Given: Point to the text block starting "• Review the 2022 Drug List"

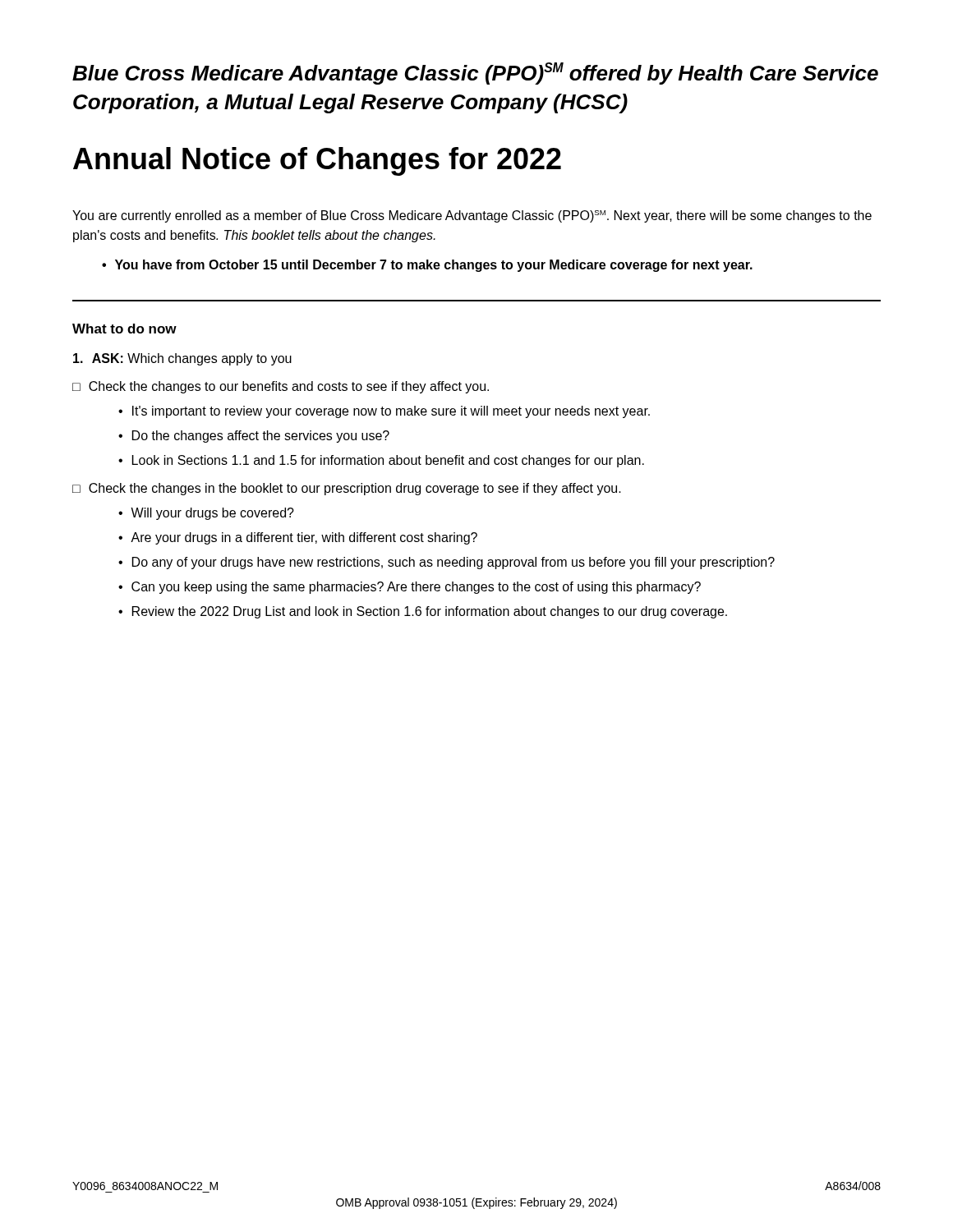Looking at the screenshot, I should [x=499, y=612].
